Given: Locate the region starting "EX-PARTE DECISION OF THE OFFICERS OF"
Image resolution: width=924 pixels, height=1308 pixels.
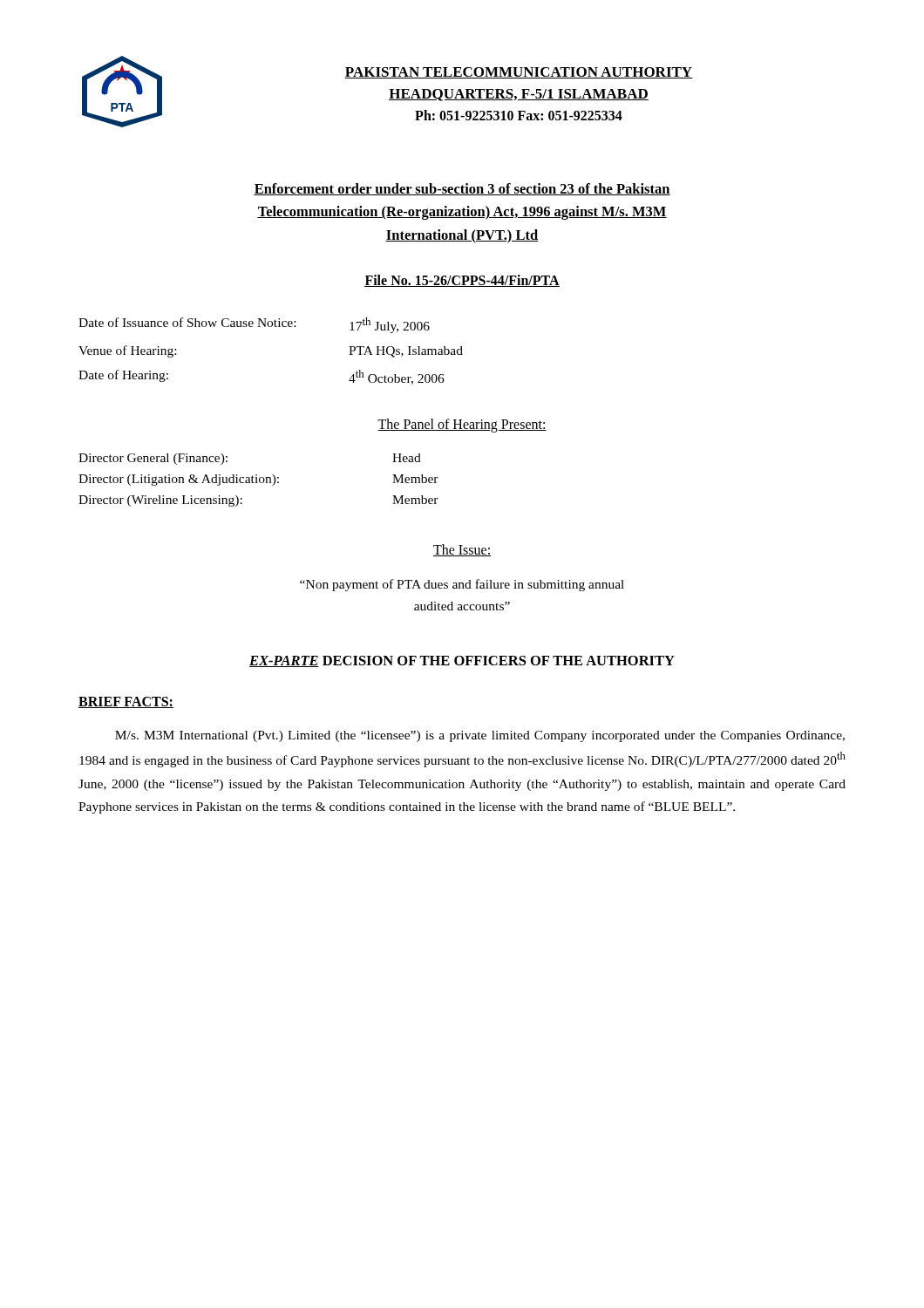Looking at the screenshot, I should pos(462,661).
